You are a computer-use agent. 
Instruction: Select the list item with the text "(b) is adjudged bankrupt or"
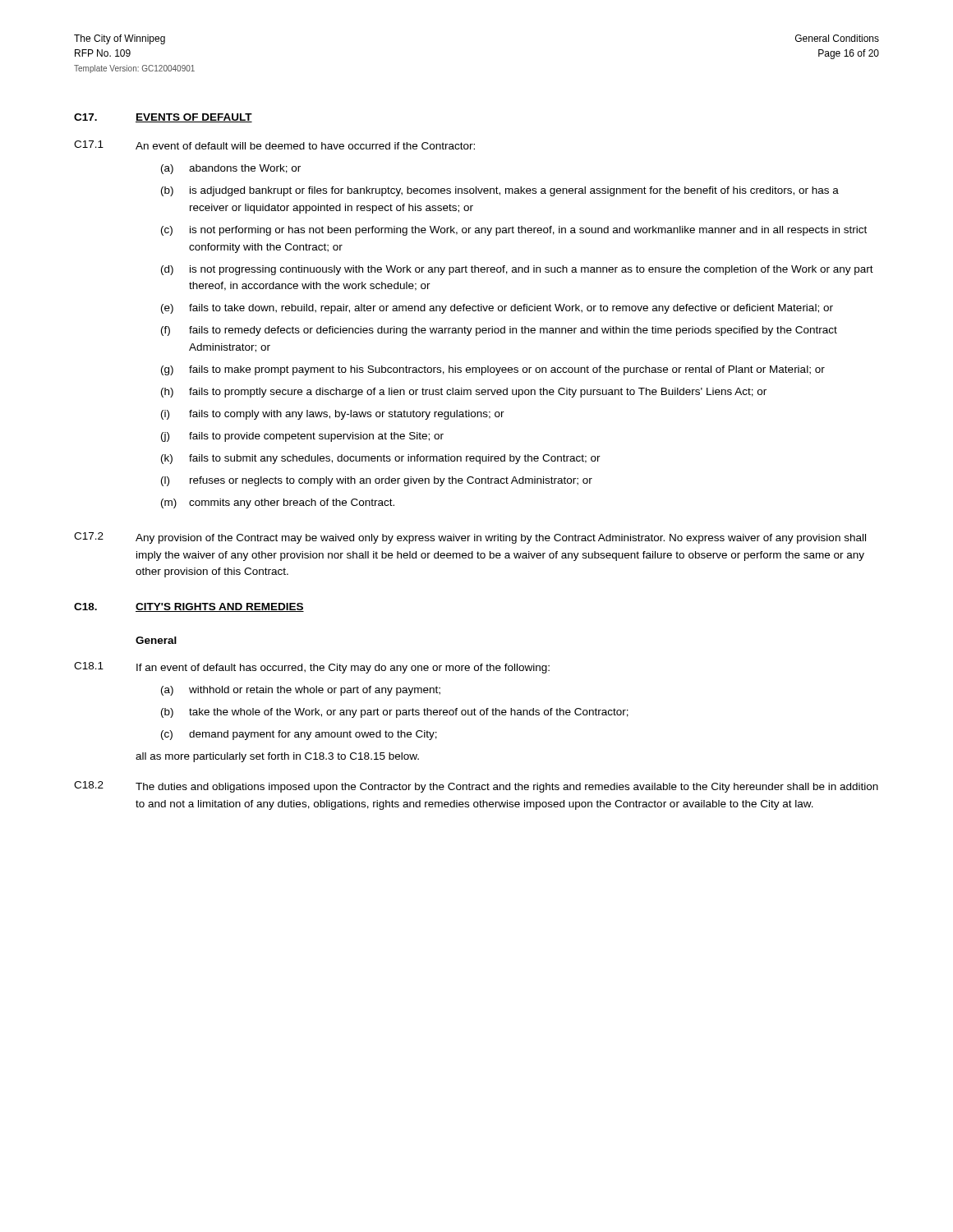tap(520, 199)
